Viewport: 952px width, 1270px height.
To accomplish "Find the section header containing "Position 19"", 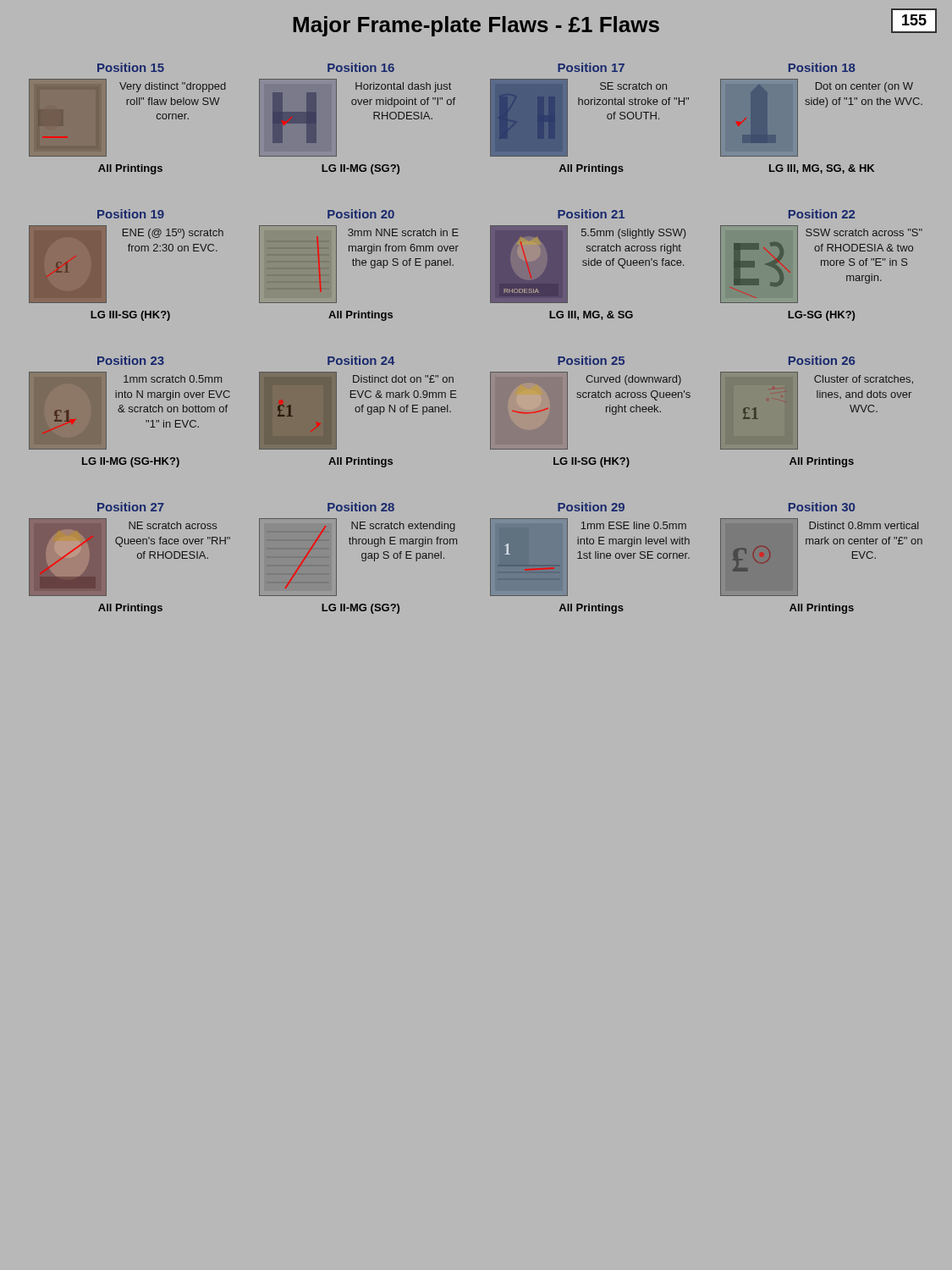I will (130, 214).
